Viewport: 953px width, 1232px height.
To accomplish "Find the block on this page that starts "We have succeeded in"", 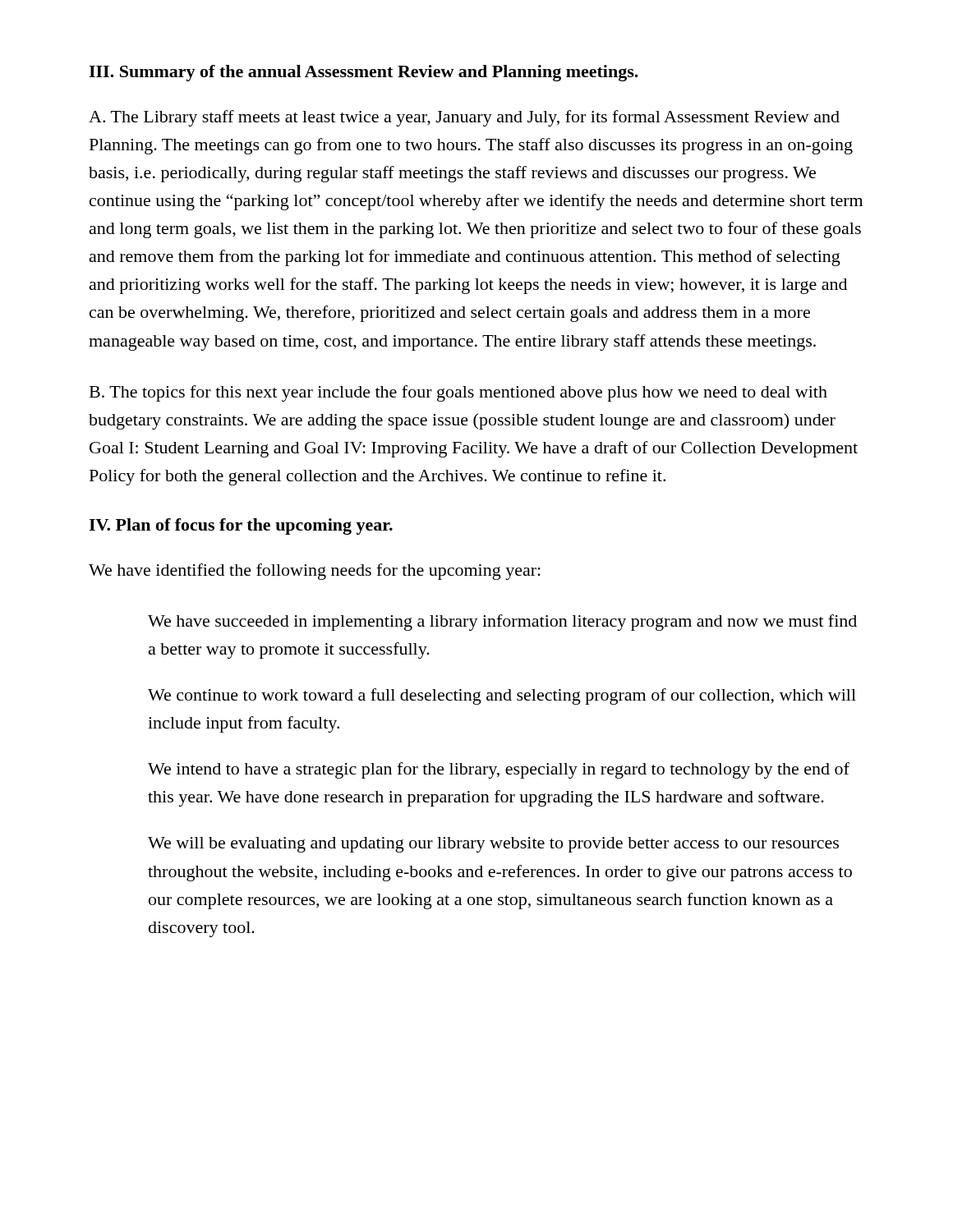I will [x=503, y=634].
